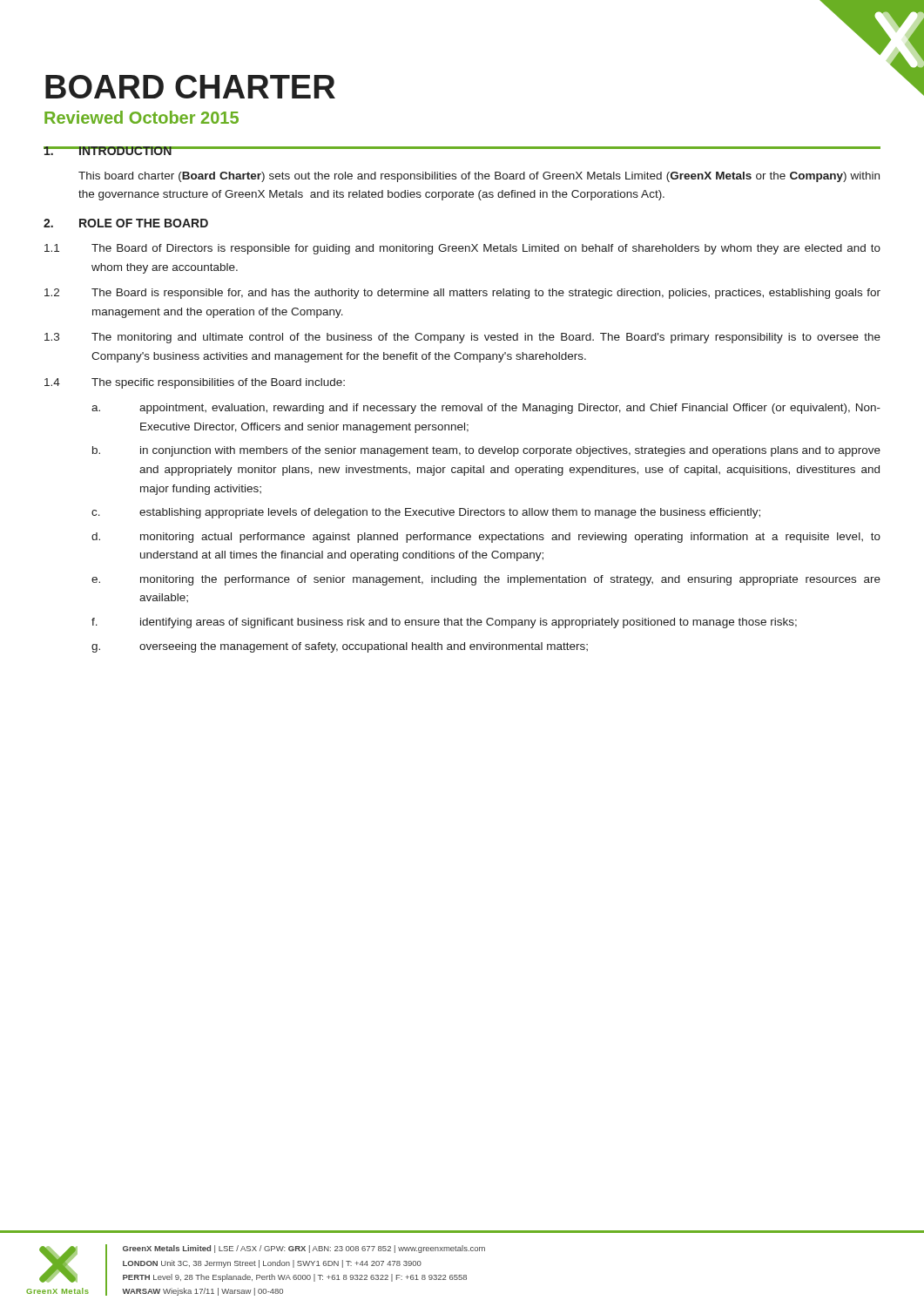924x1307 pixels.
Task: Point to the passage starting "4 The specific"
Action: 195,383
